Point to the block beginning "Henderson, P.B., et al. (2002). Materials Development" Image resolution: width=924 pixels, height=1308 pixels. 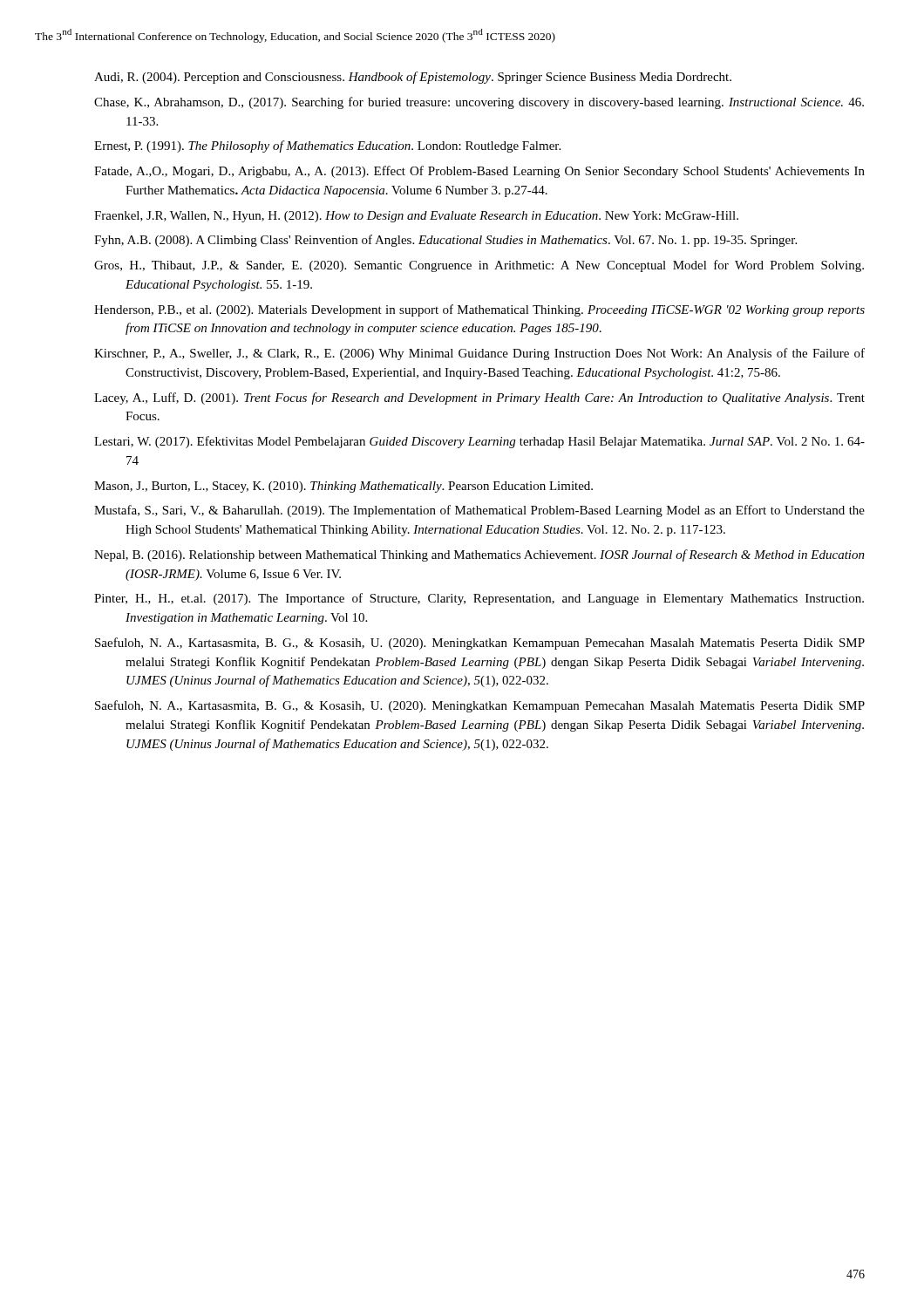[x=479, y=319]
